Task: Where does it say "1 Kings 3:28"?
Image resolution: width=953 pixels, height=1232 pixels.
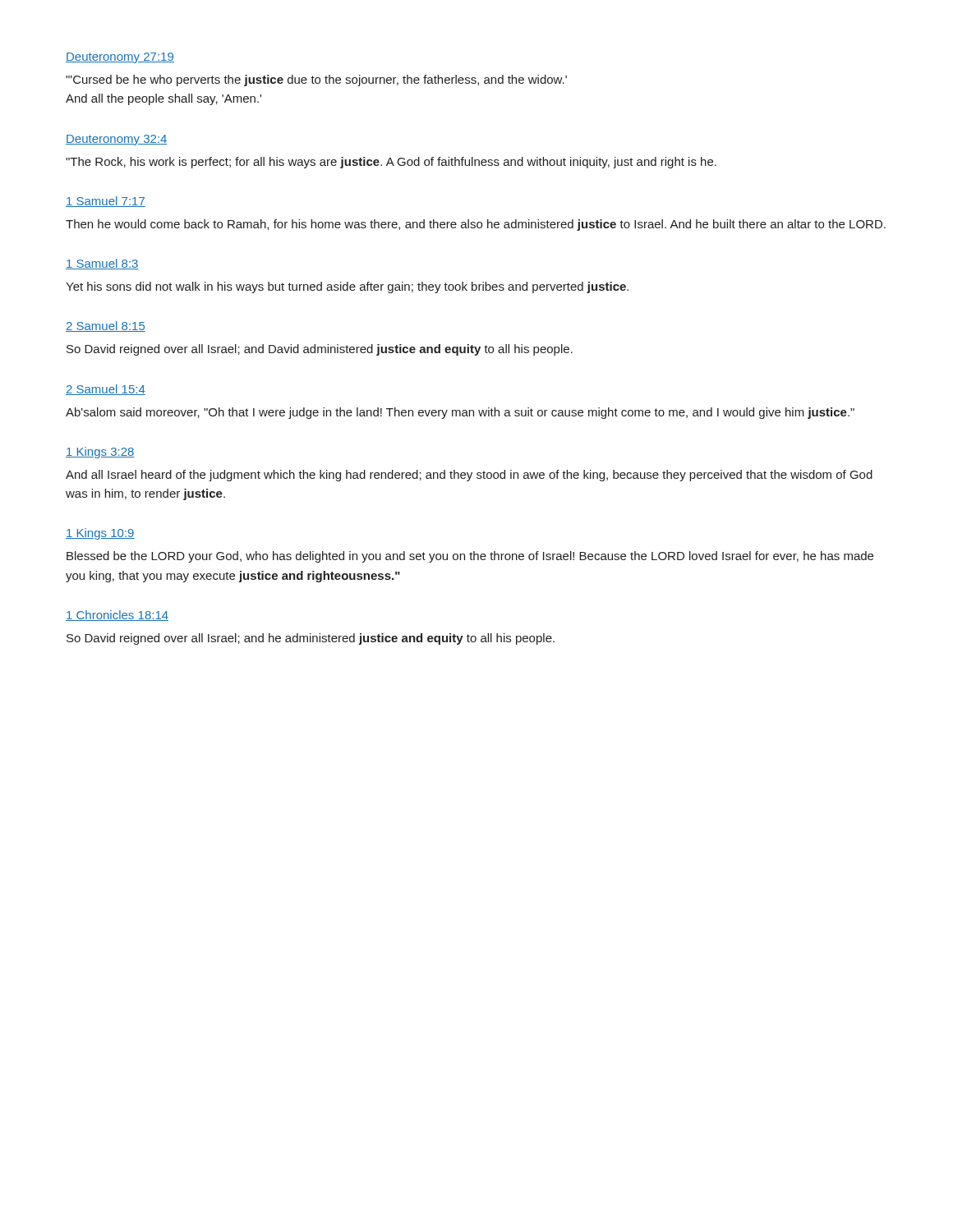Action: [x=100, y=451]
